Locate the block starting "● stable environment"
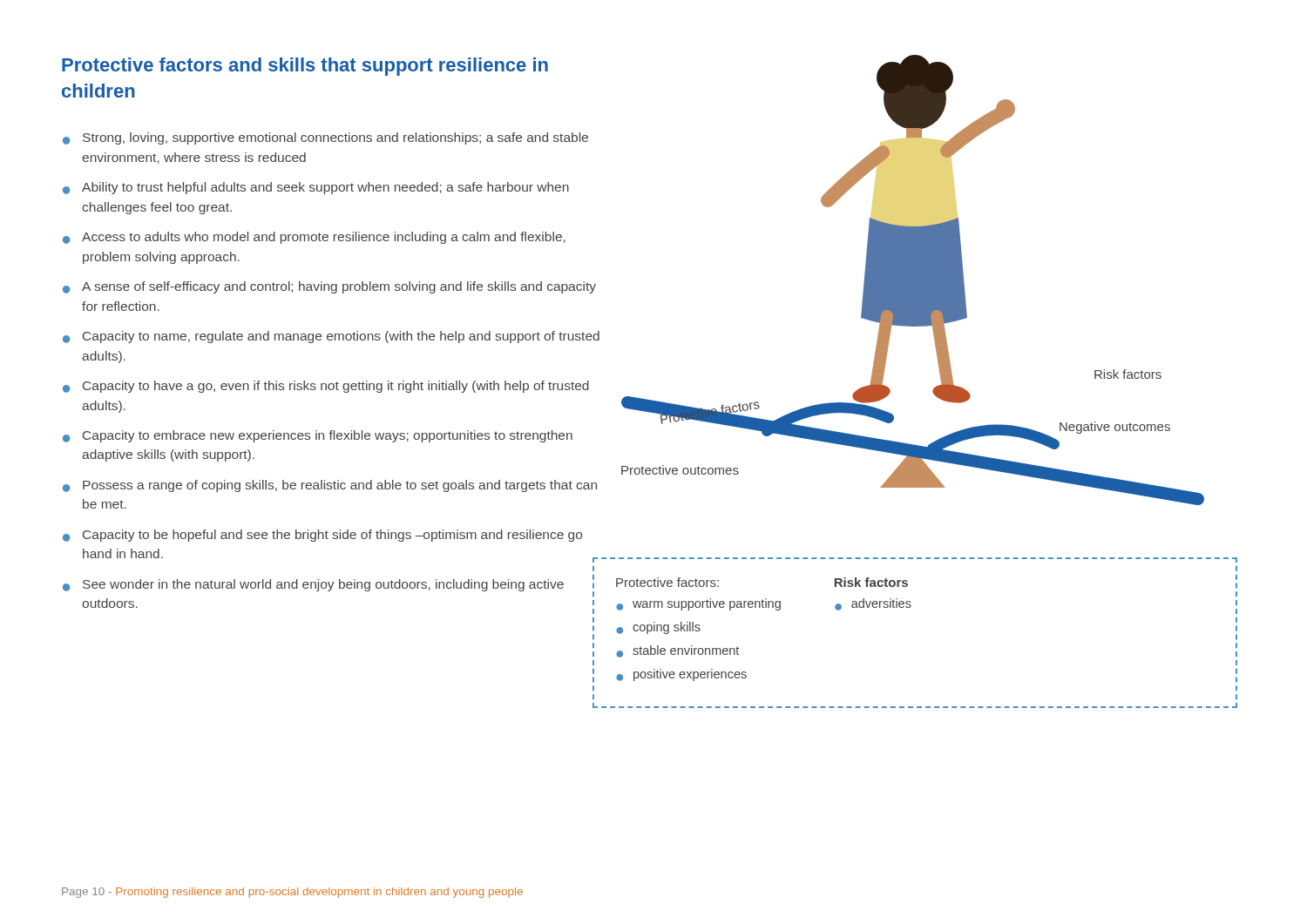The image size is (1307, 924). pos(677,653)
